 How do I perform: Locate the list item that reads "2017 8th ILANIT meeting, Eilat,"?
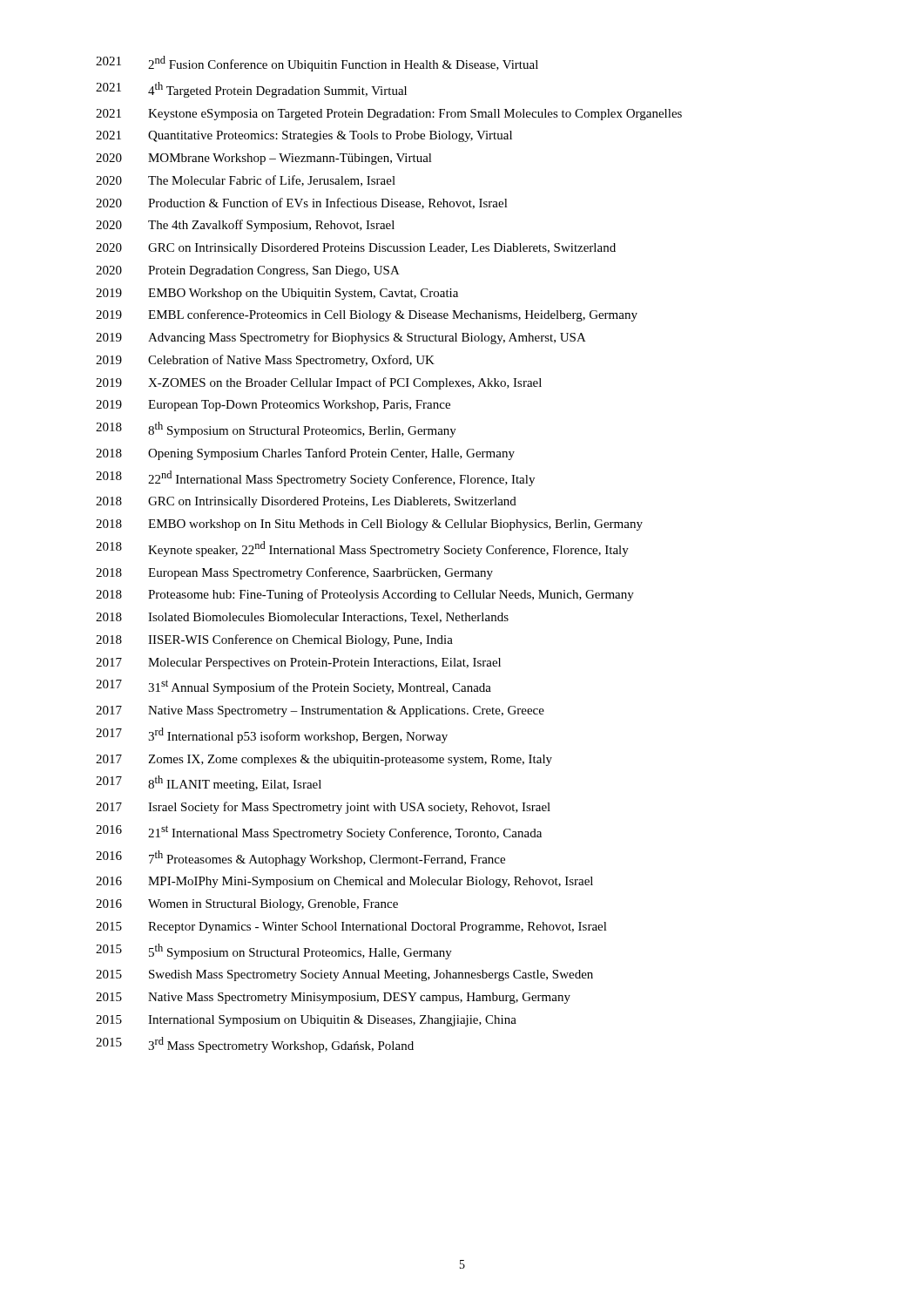click(x=209, y=783)
